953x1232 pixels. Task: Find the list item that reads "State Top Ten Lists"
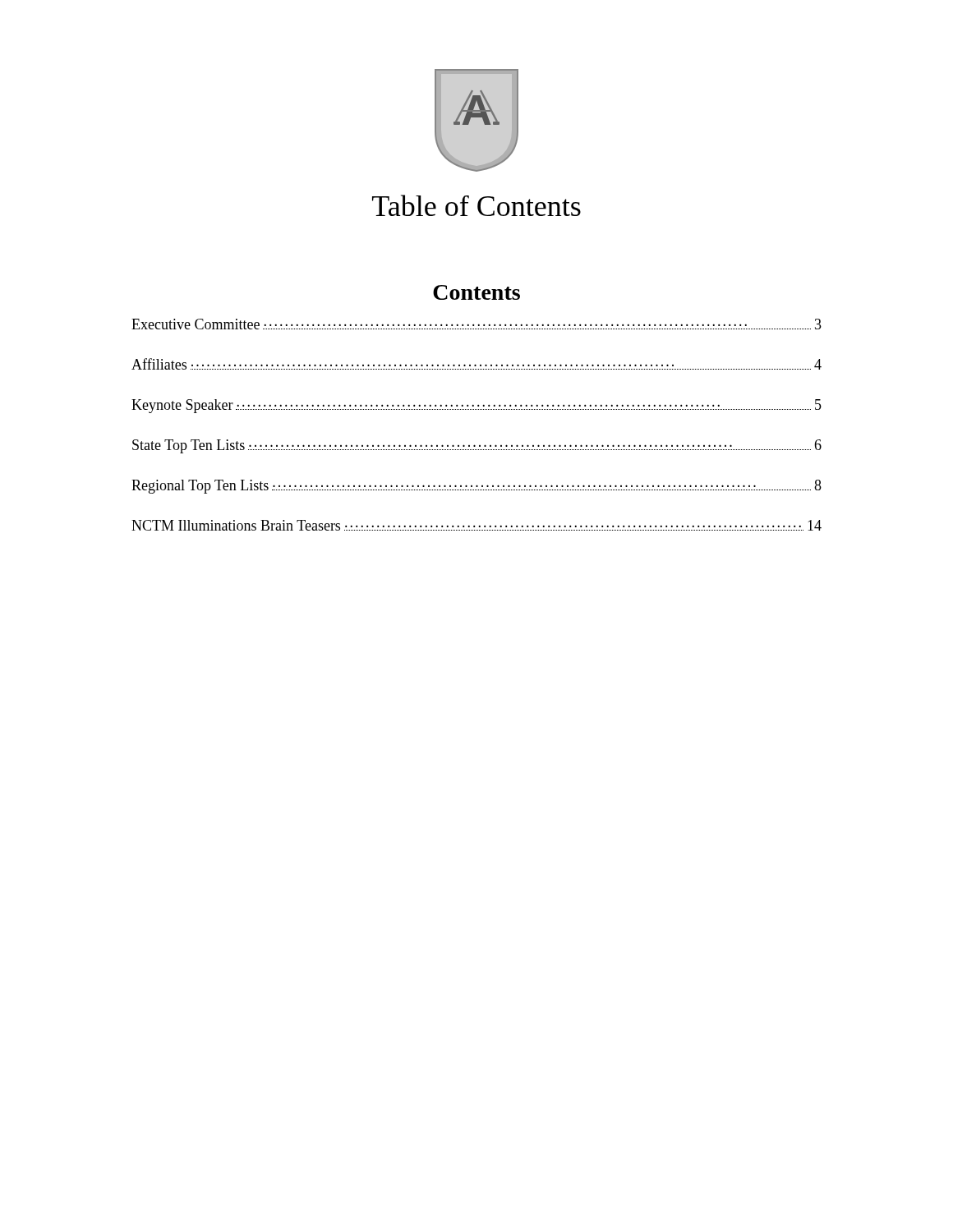(476, 446)
